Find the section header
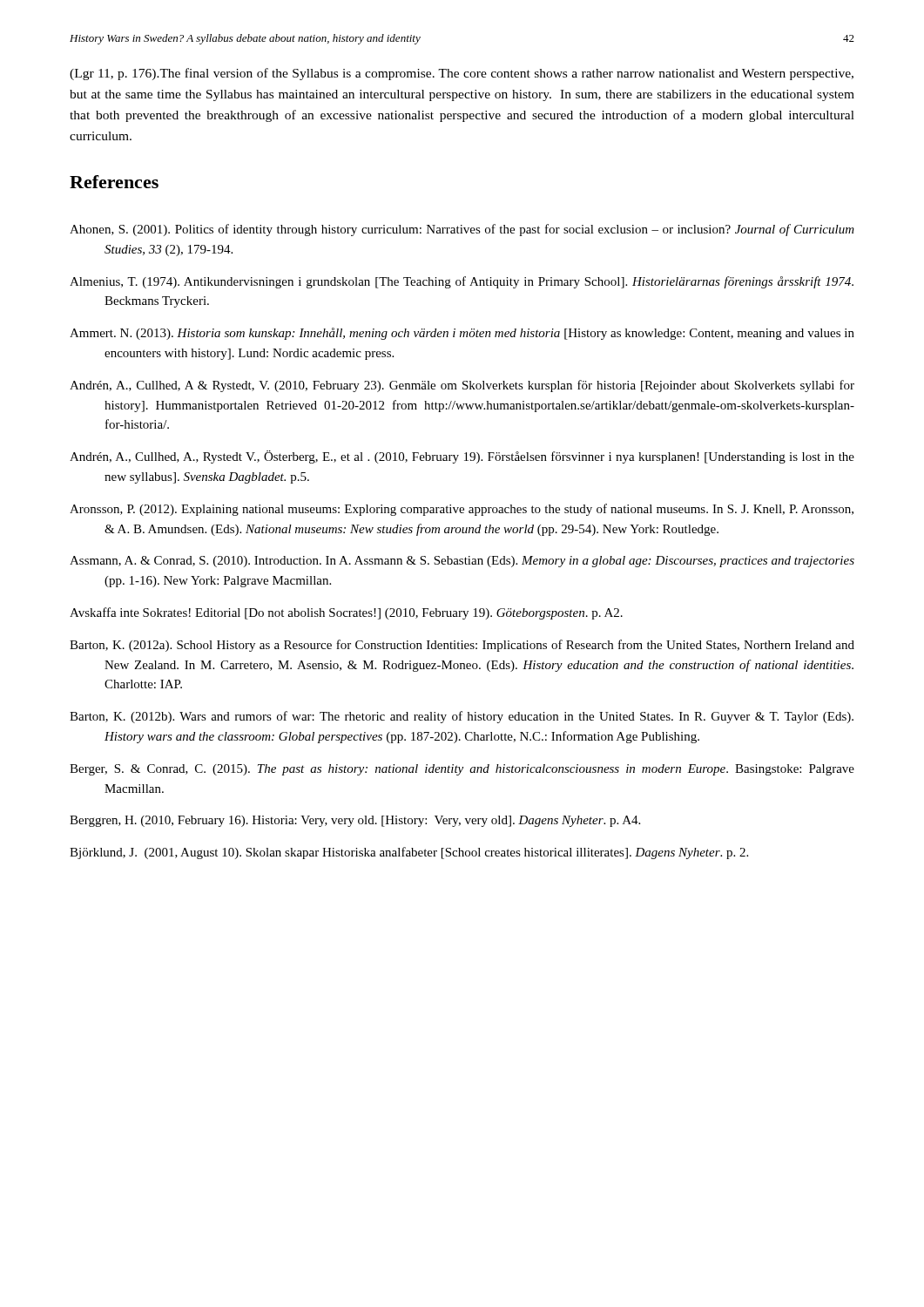This screenshot has height=1307, width=924. pyautogui.click(x=114, y=182)
